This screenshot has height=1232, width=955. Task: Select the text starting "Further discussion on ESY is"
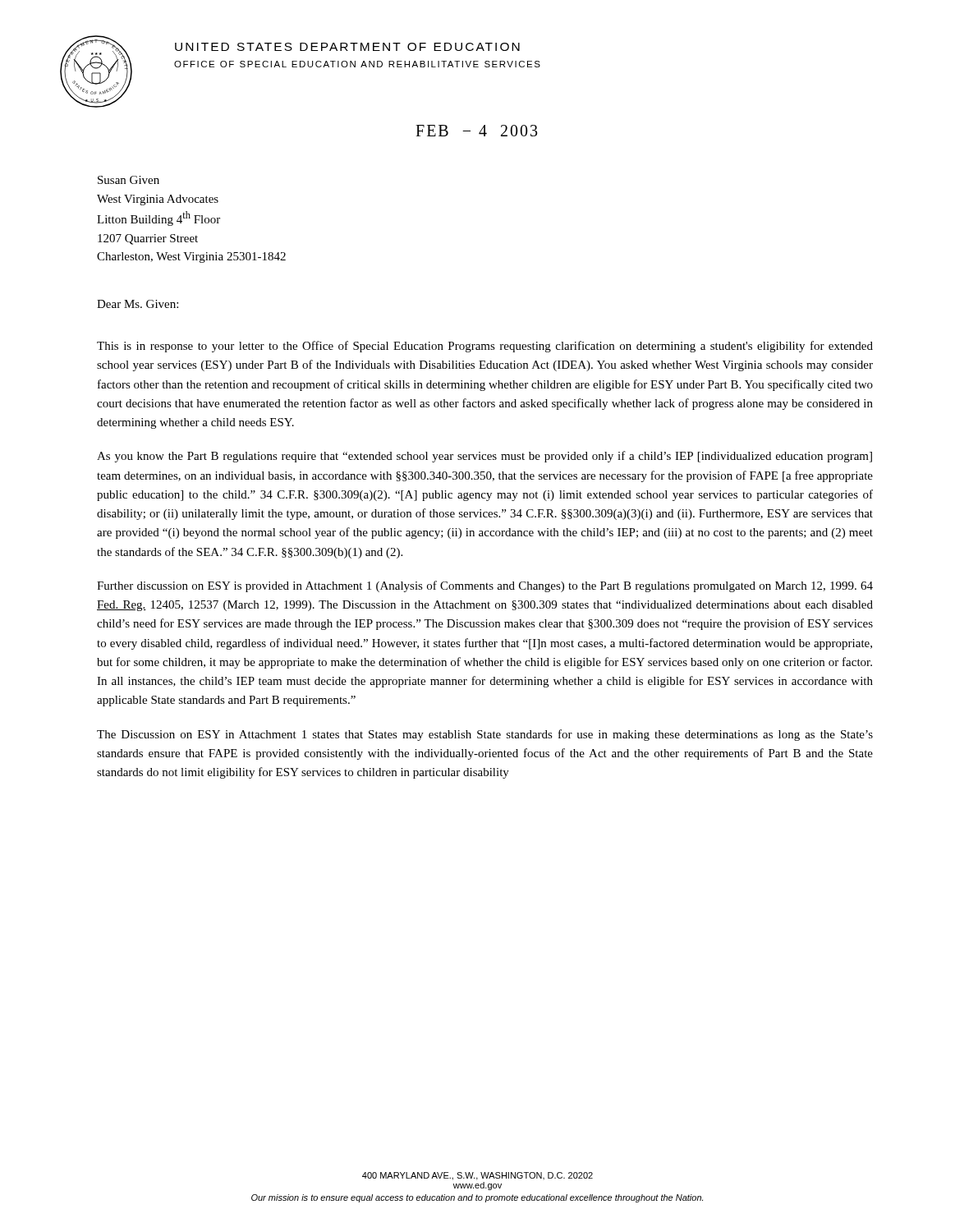coord(485,643)
